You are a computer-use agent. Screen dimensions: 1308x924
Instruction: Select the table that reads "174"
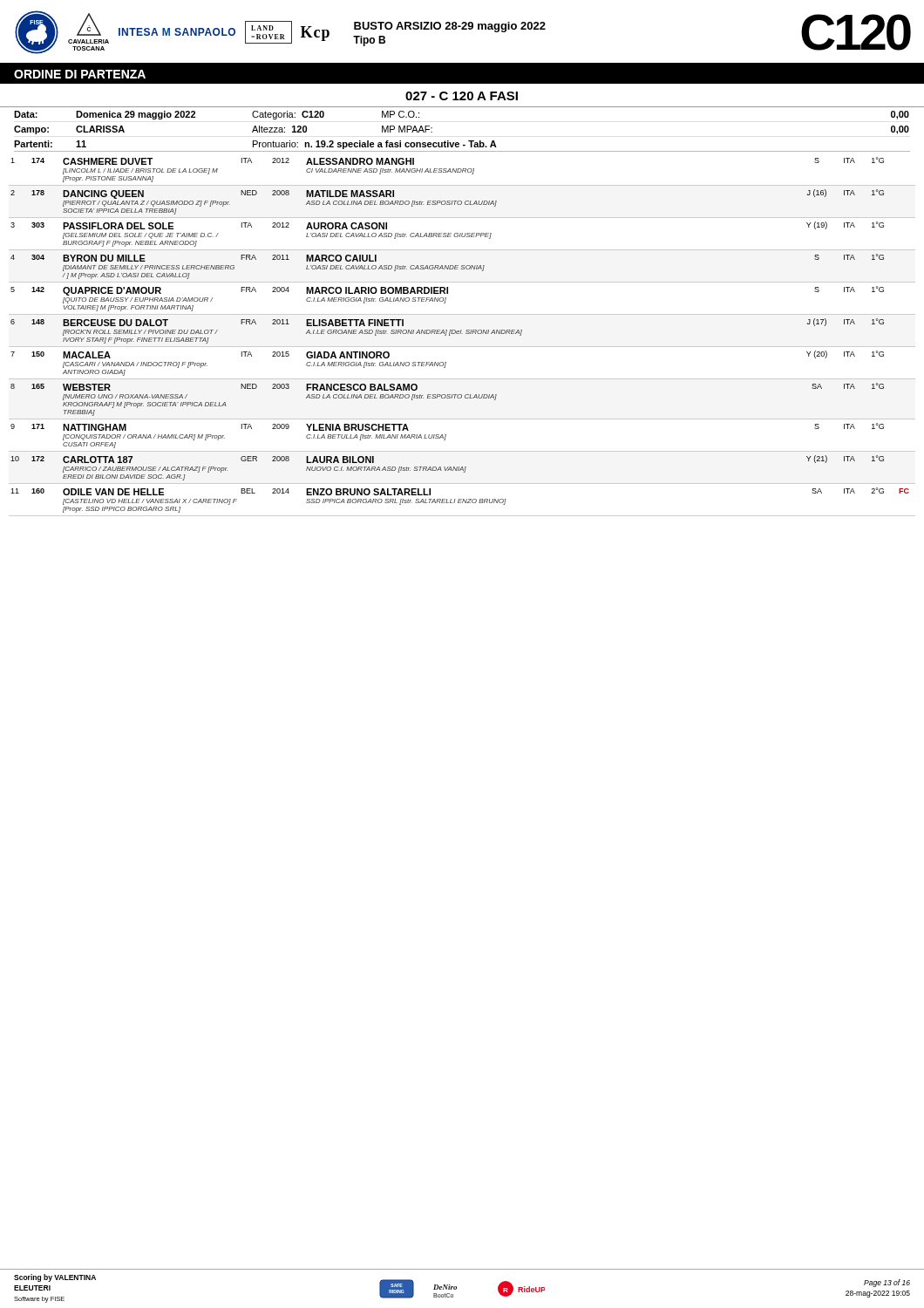click(x=462, y=335)
